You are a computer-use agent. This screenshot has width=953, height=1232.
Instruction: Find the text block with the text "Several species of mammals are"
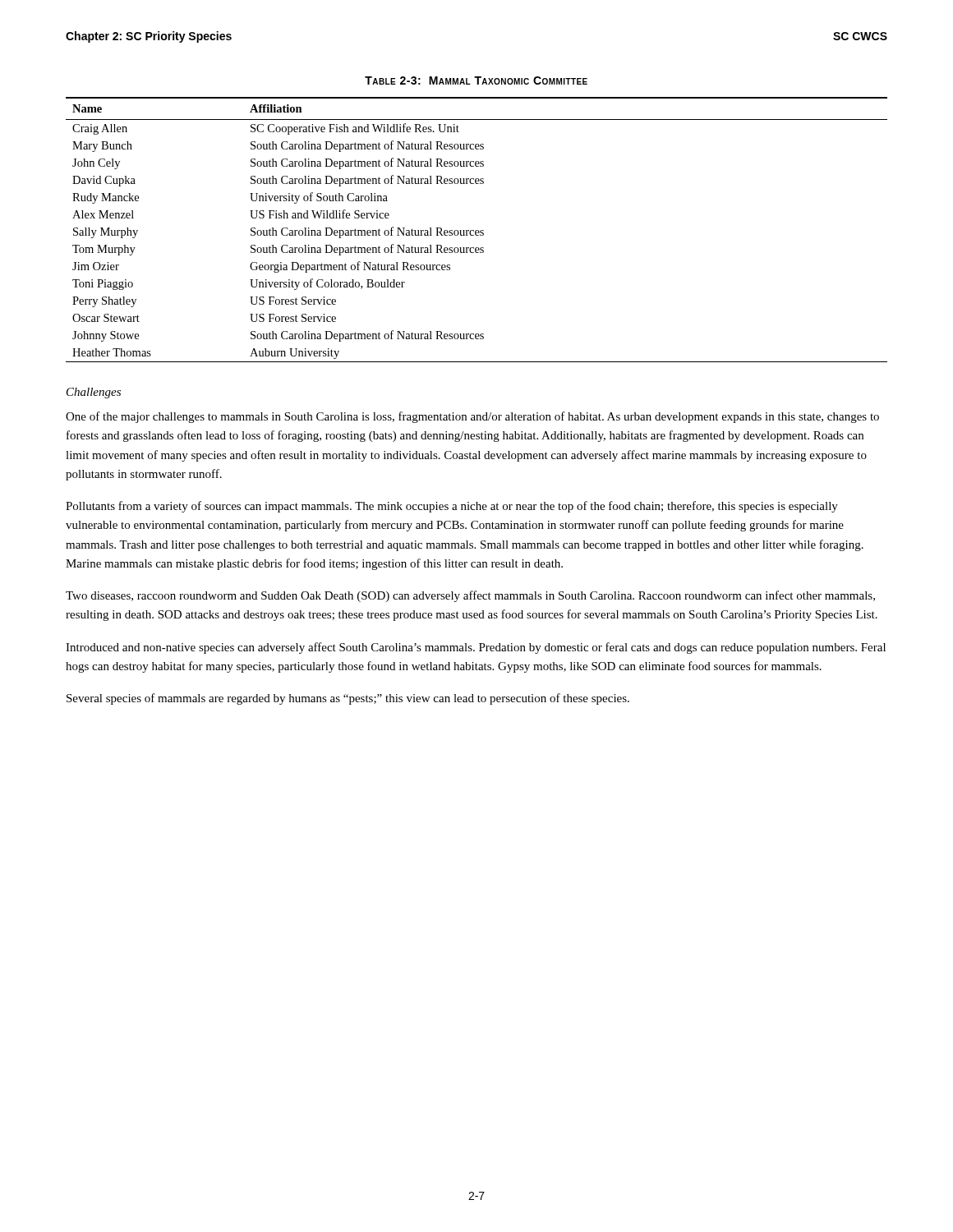[x=348, y=698]
